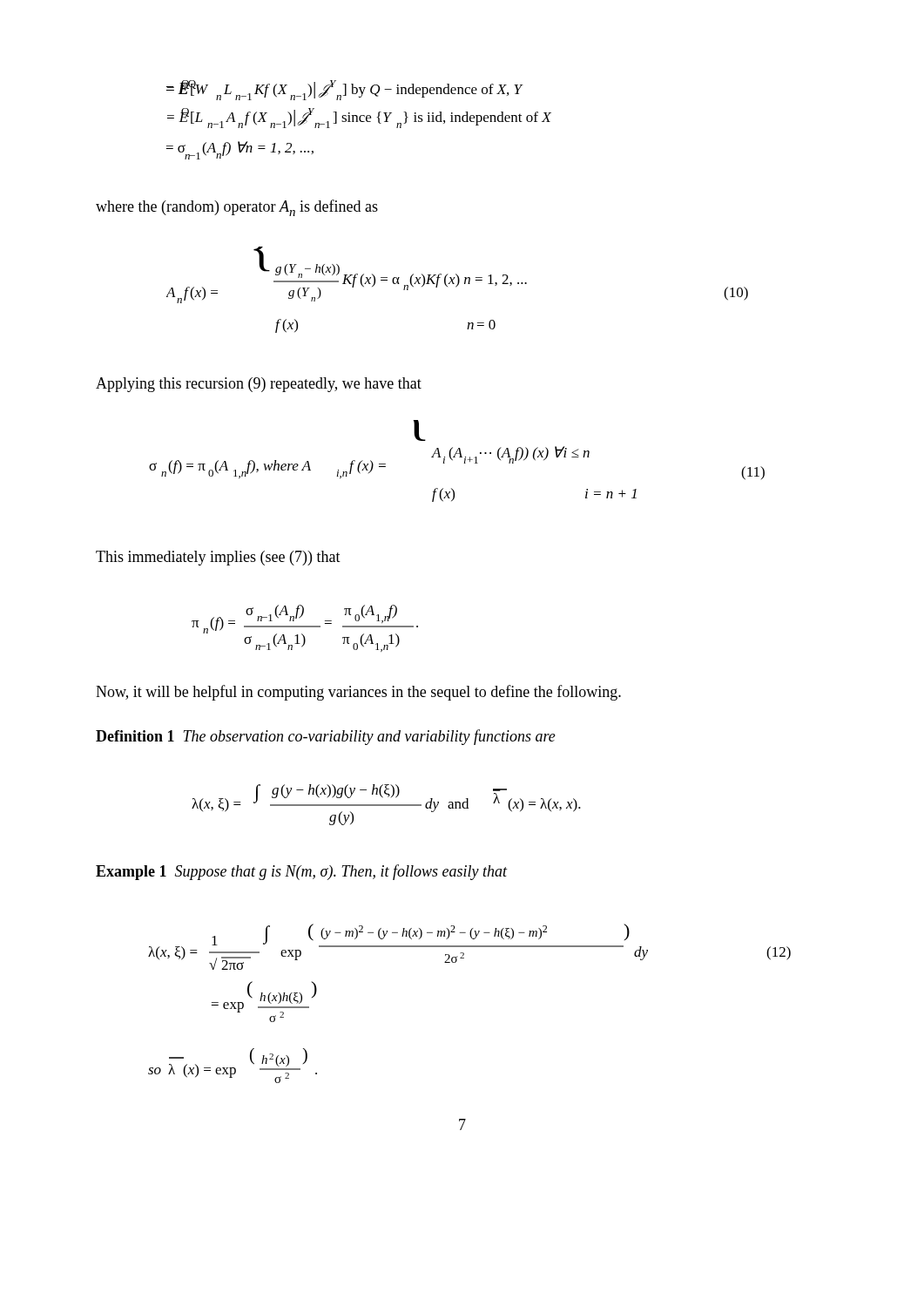Locate the formula that opens with "σ n (f) = π 0"
Image resolution: width=924 pixels, height=1307 pixels.
click(x=462, y=470)
